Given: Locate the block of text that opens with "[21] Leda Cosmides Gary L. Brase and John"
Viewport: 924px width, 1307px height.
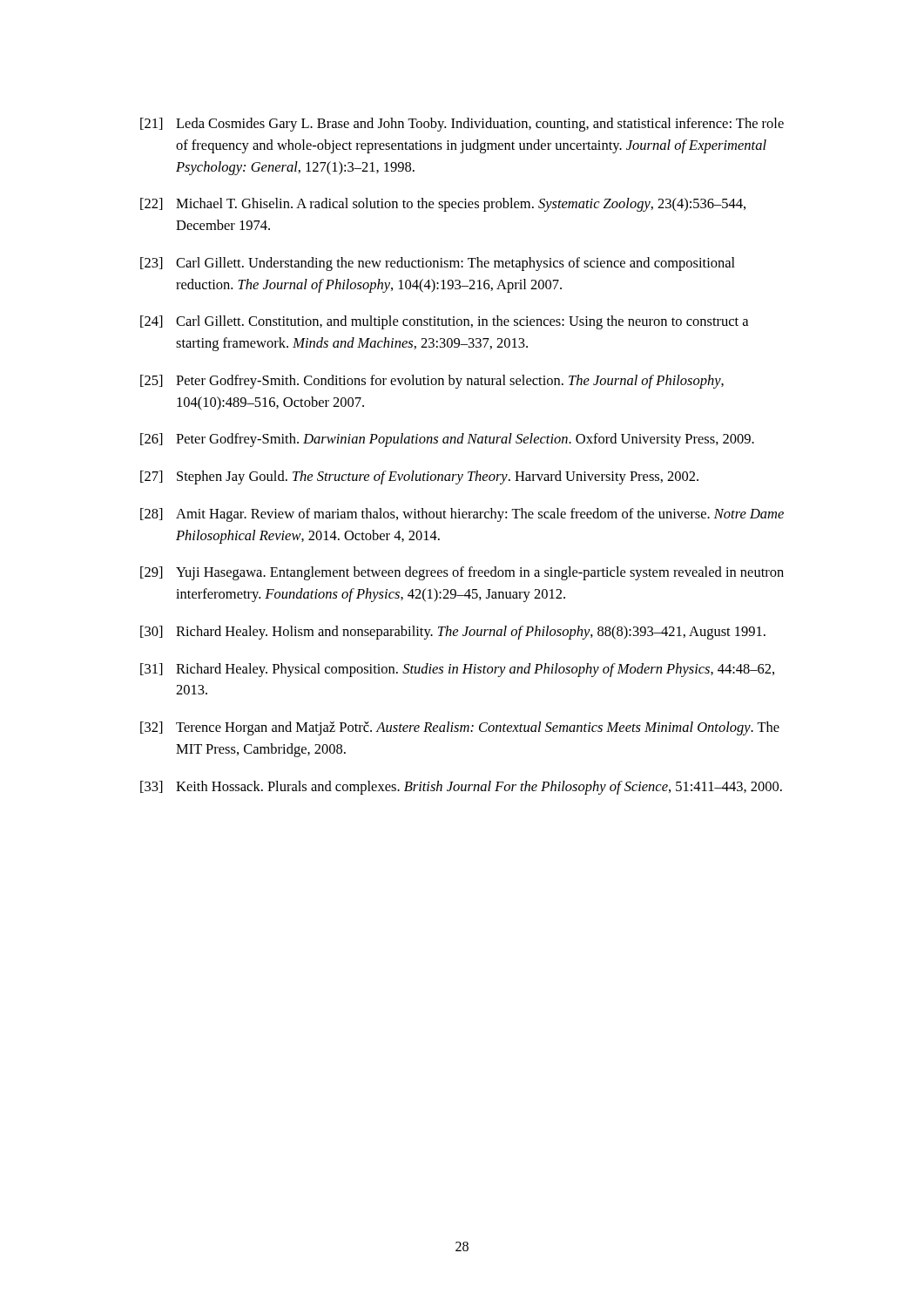Looking at the screenshot, I should point(462,146).
